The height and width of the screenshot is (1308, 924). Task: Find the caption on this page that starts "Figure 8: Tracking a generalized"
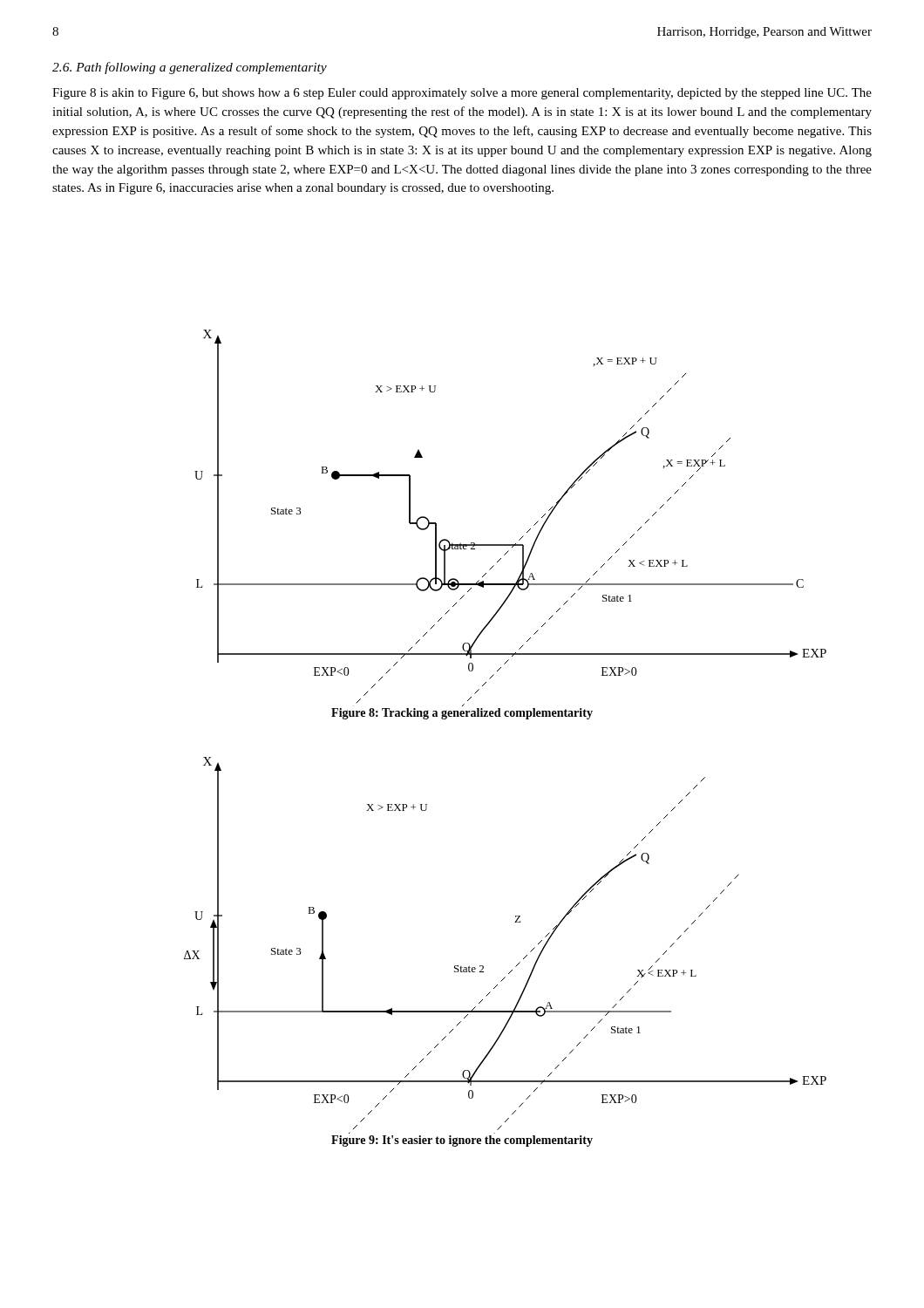(x=462, y=713)
